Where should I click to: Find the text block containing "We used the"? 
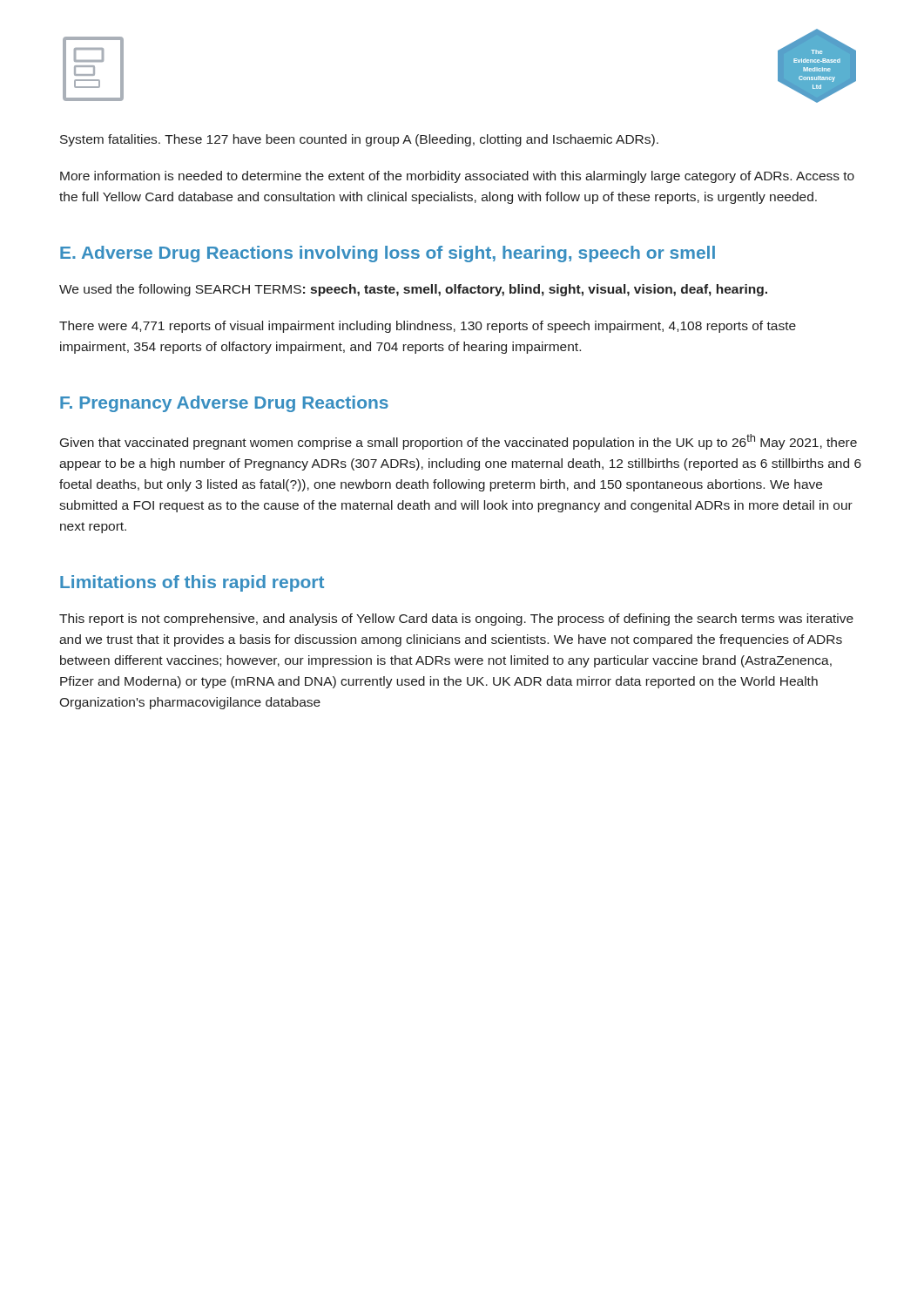(x=414, y=289)
